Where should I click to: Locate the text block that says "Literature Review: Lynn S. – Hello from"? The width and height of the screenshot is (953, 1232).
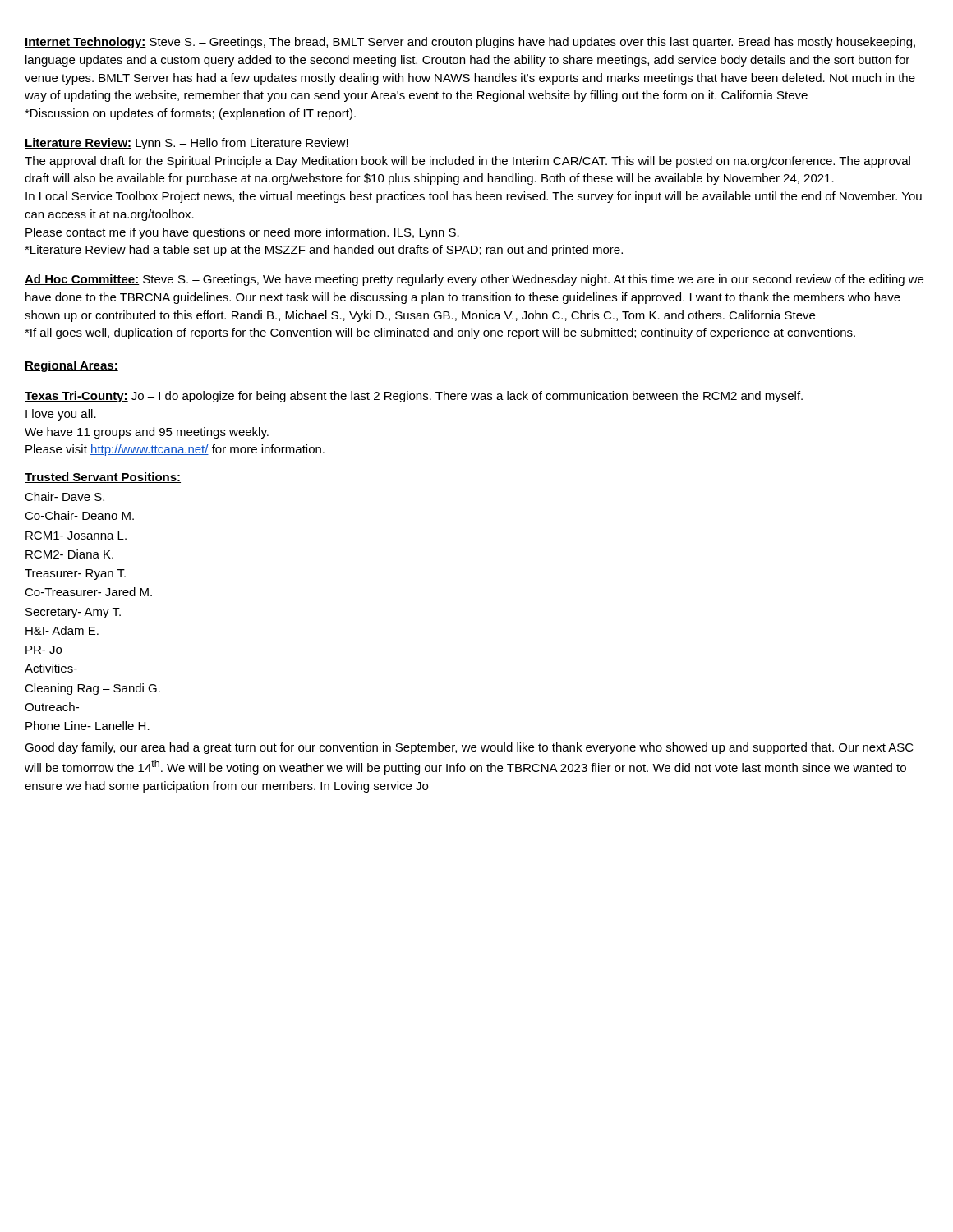coord(473,196)
